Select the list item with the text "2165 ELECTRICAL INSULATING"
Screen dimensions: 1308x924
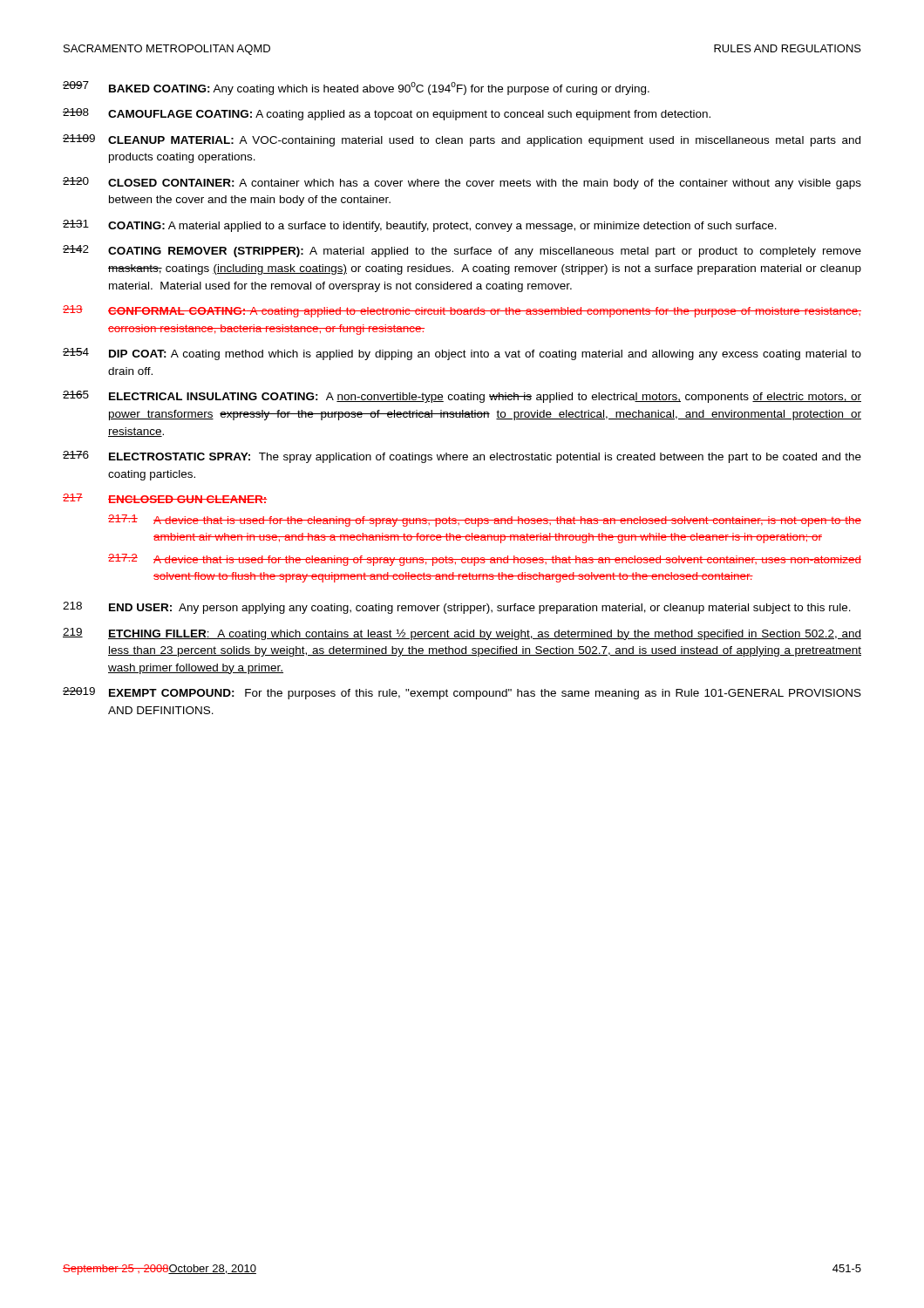462,414
